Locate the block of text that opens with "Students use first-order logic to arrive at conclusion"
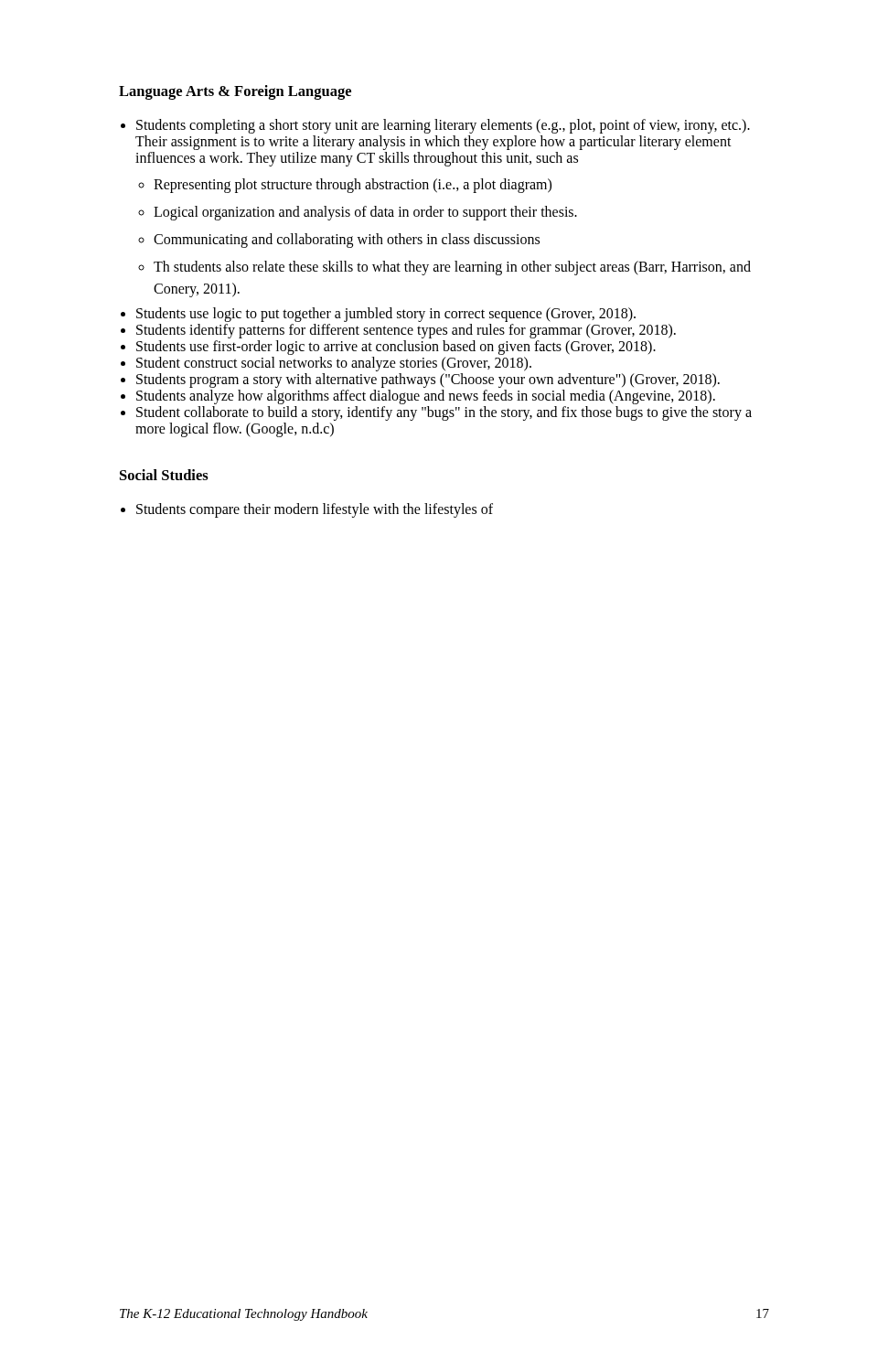Image resolution: width=888 pixels, height=1372 pixels. point(452,347)
